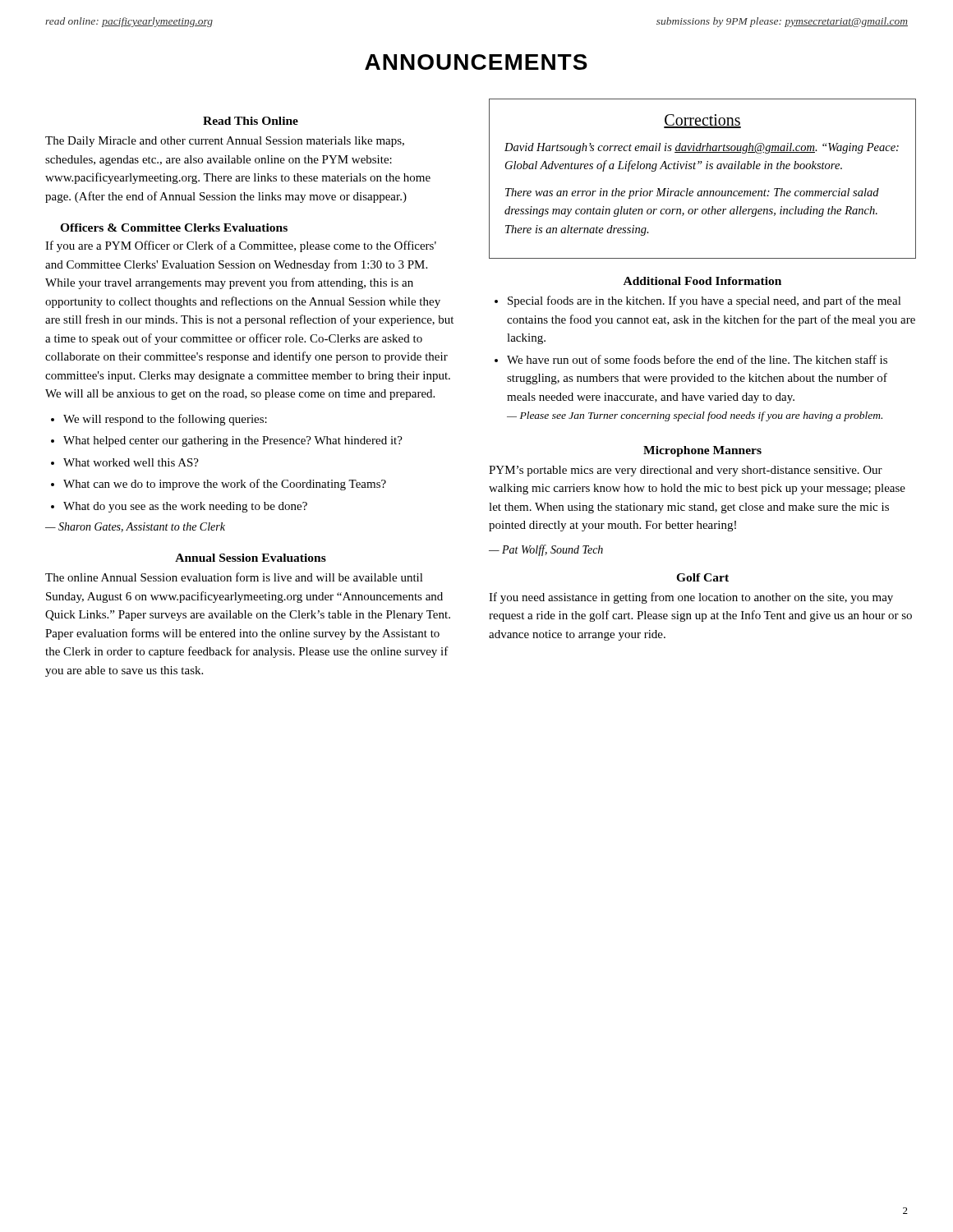Find the region starting "— Sharon Gates, Assistant to the Clerk"
The width and height of the screenshot is (953, 1232).
pyautogui.click(x=135, y=527)
